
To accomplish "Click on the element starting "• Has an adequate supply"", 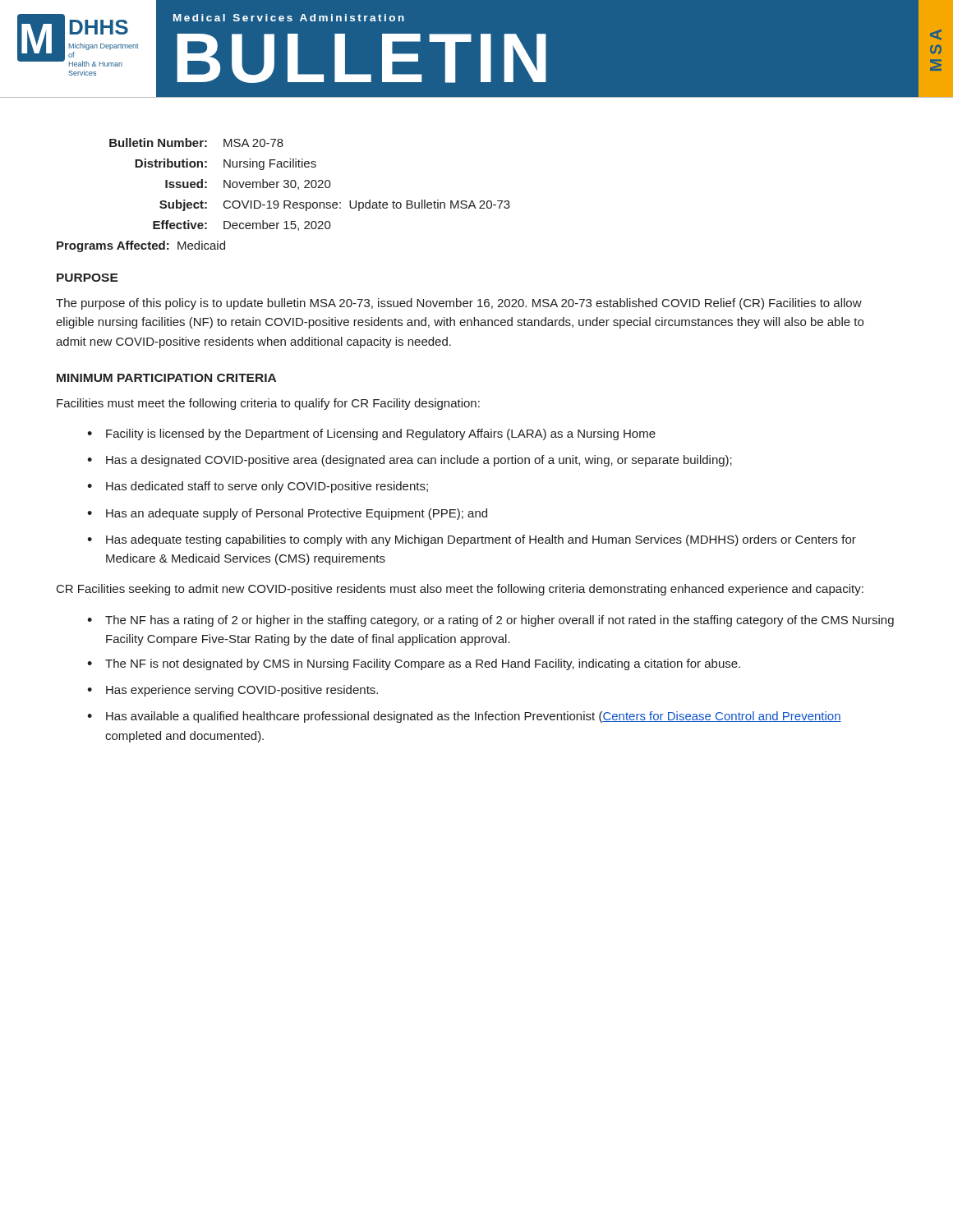I will click(x=492, y=513).
